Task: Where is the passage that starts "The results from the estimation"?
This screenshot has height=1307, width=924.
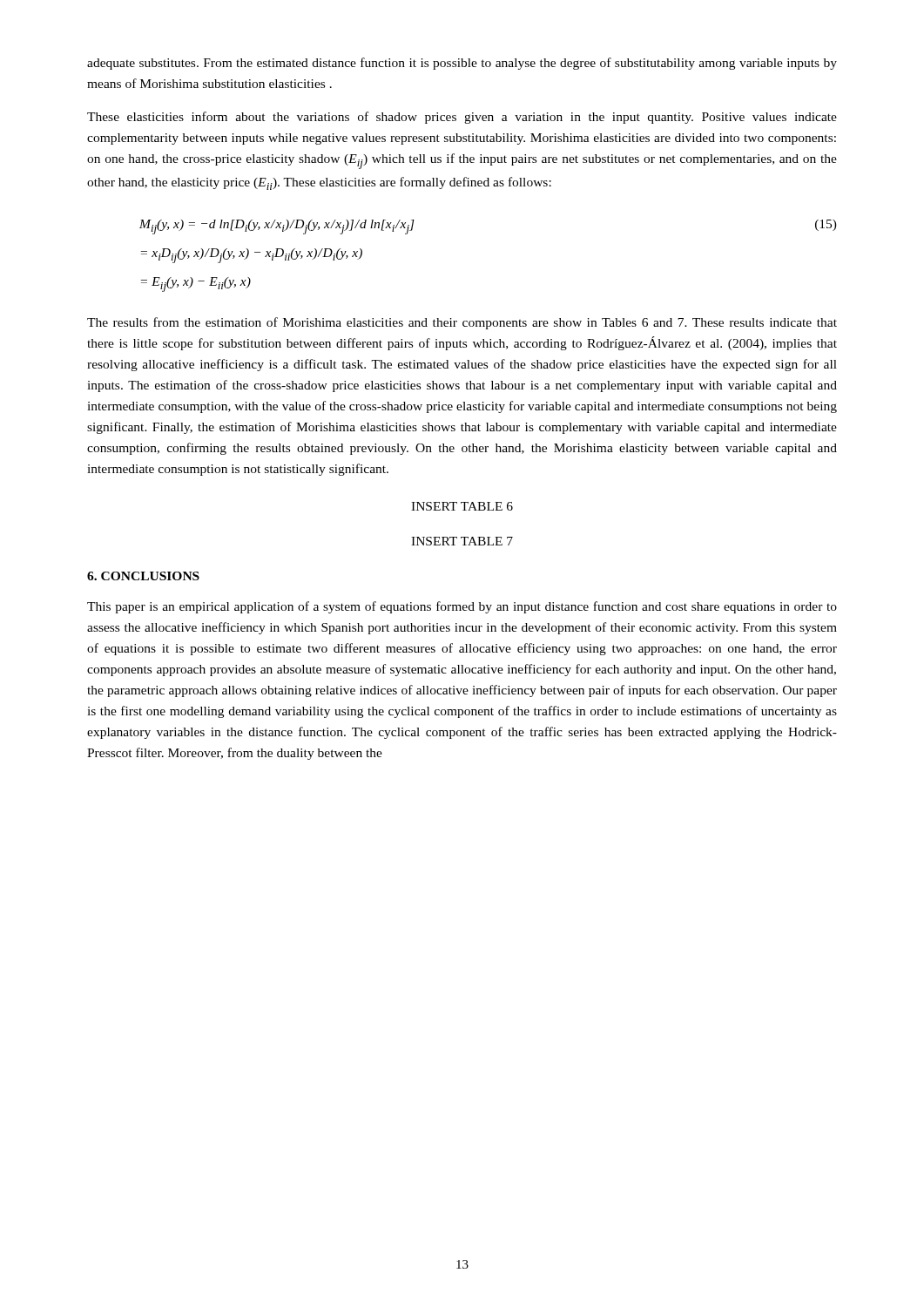Action: point(462,395)
